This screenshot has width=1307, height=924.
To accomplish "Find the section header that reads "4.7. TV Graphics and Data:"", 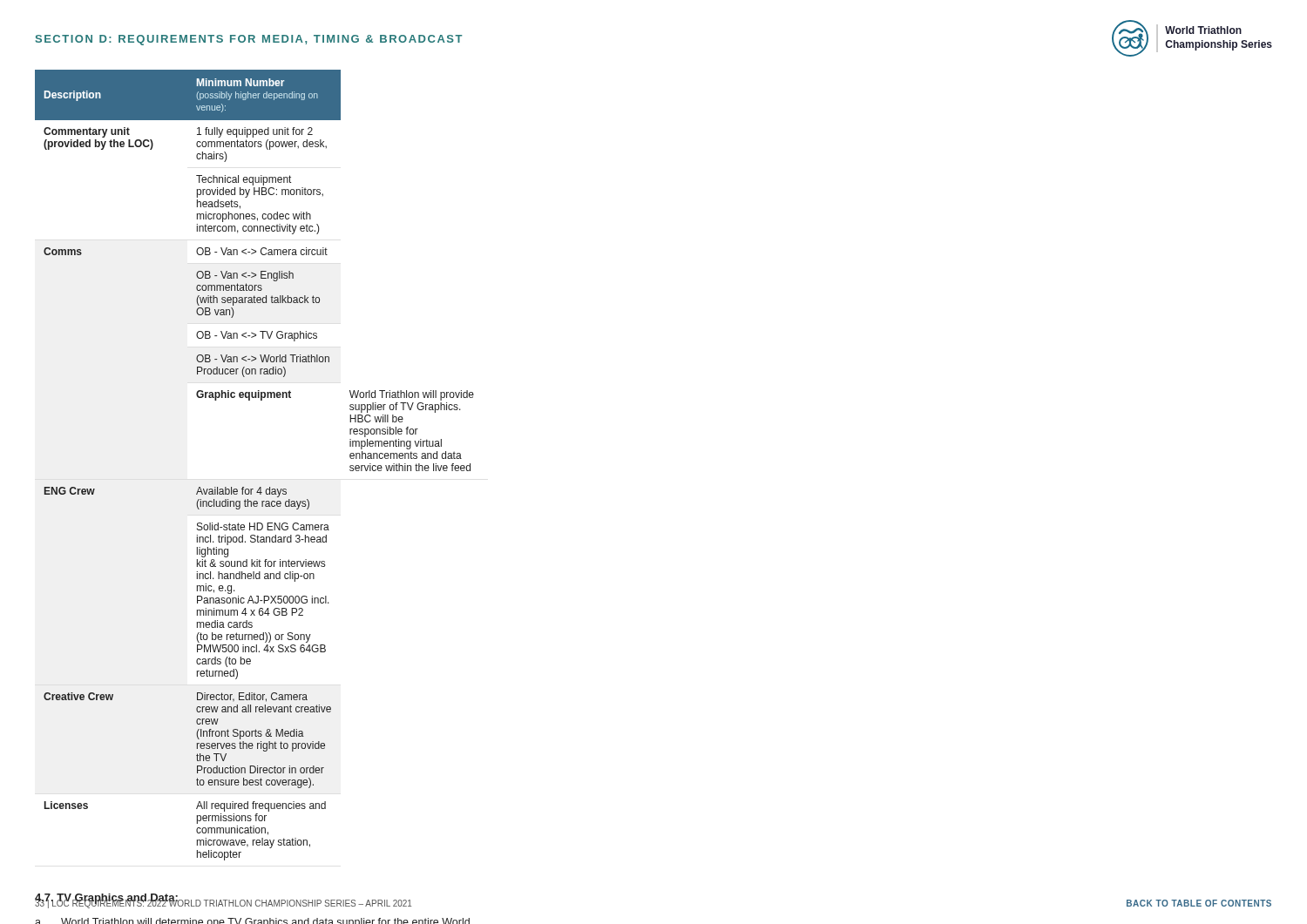I will click(107, 897).
